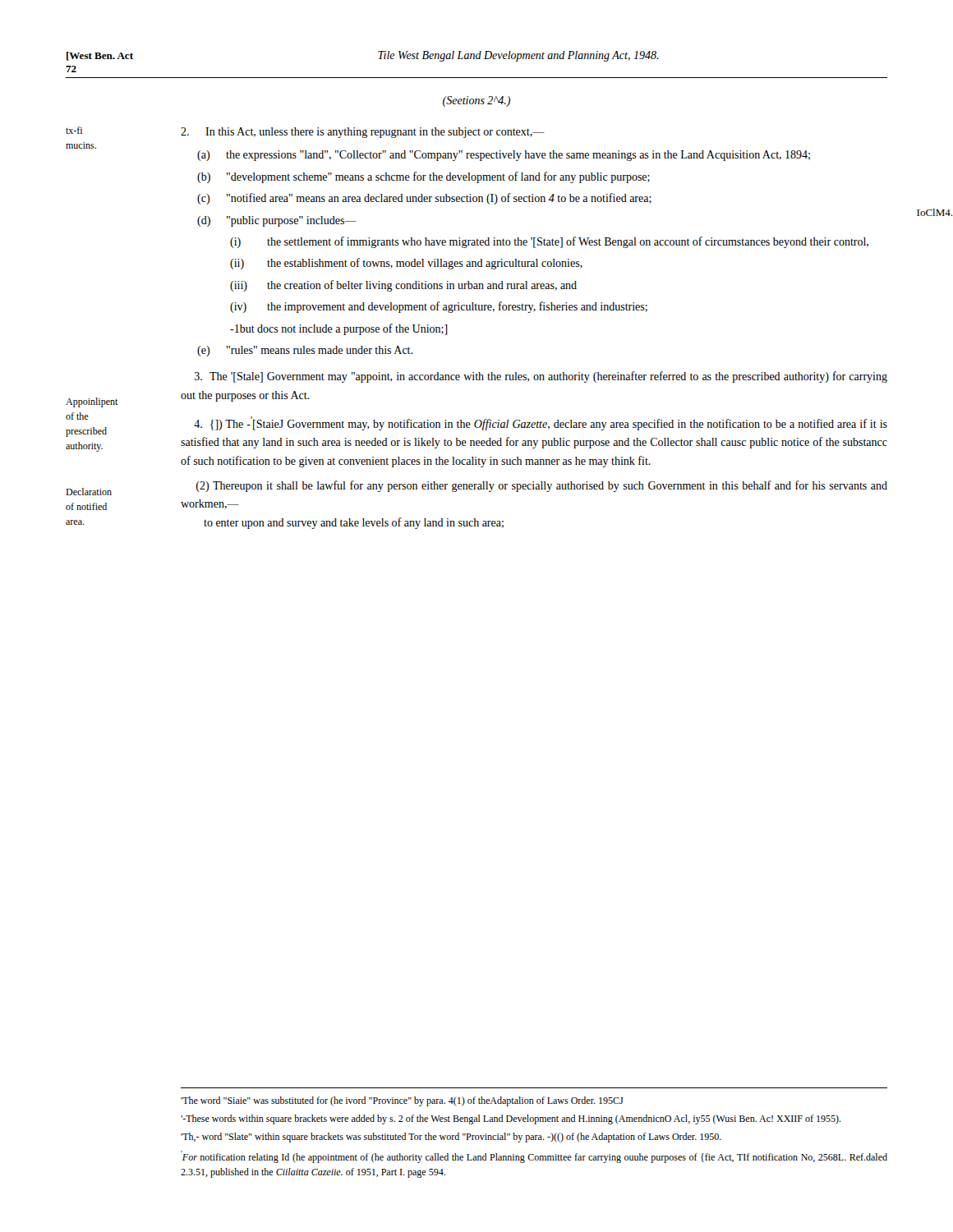The height and width of the screenshot is (1232, 953).
Task: Locate the text "Declarationof notifiedarea."
Action: coord(89,507)
